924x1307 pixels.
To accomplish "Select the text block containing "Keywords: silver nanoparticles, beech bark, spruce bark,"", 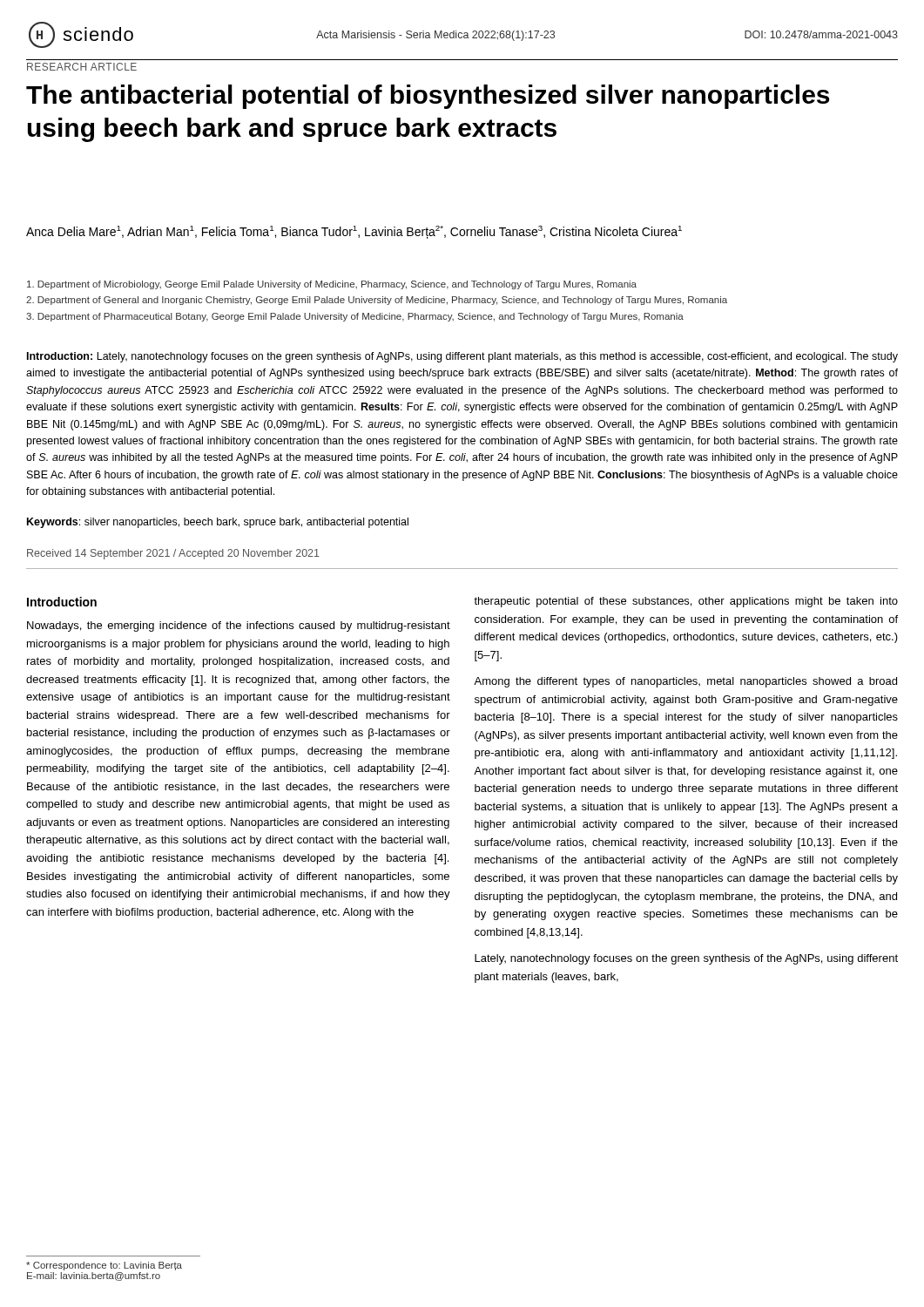I will [218, 522].
